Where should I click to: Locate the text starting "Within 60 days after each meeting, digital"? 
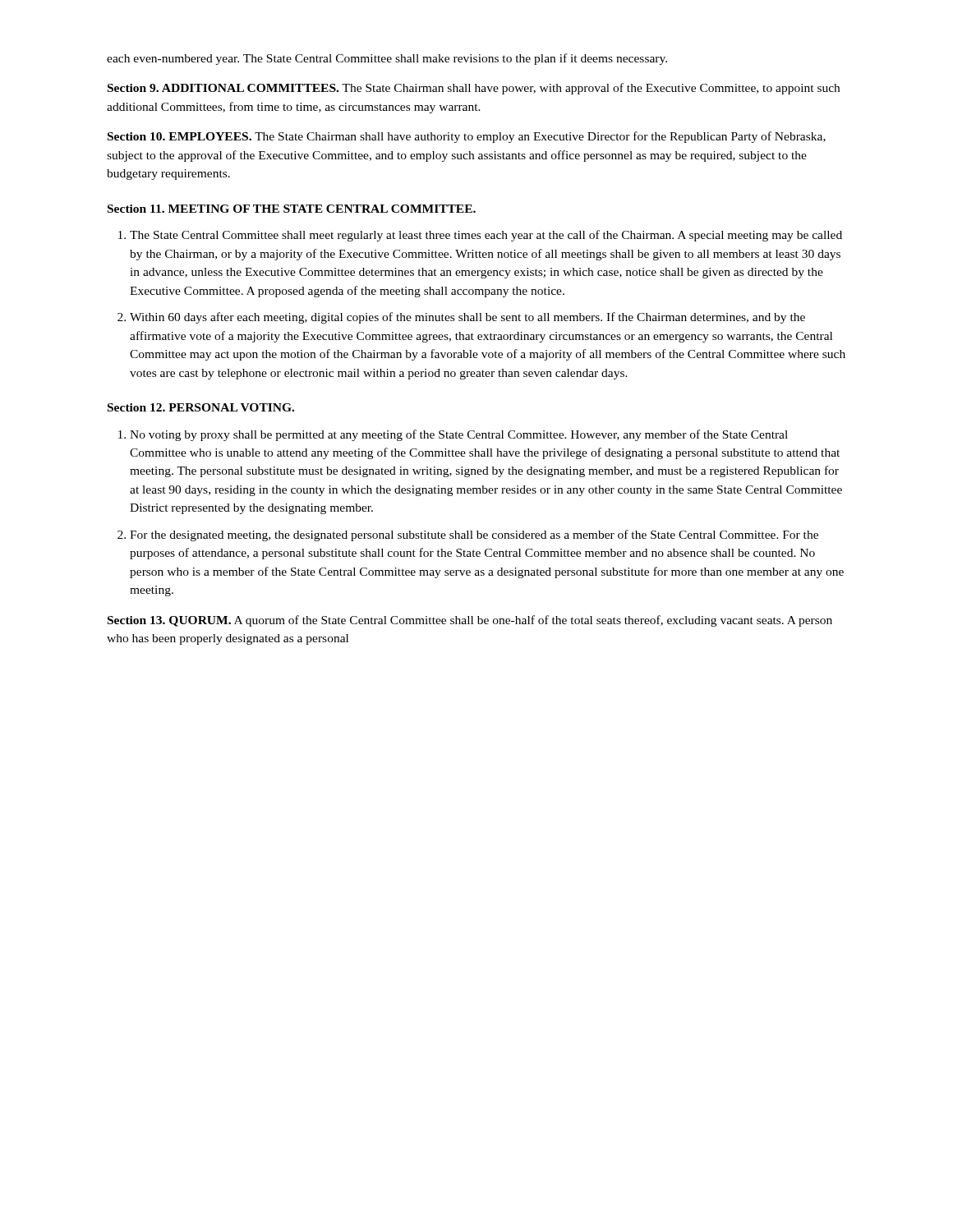488,344
